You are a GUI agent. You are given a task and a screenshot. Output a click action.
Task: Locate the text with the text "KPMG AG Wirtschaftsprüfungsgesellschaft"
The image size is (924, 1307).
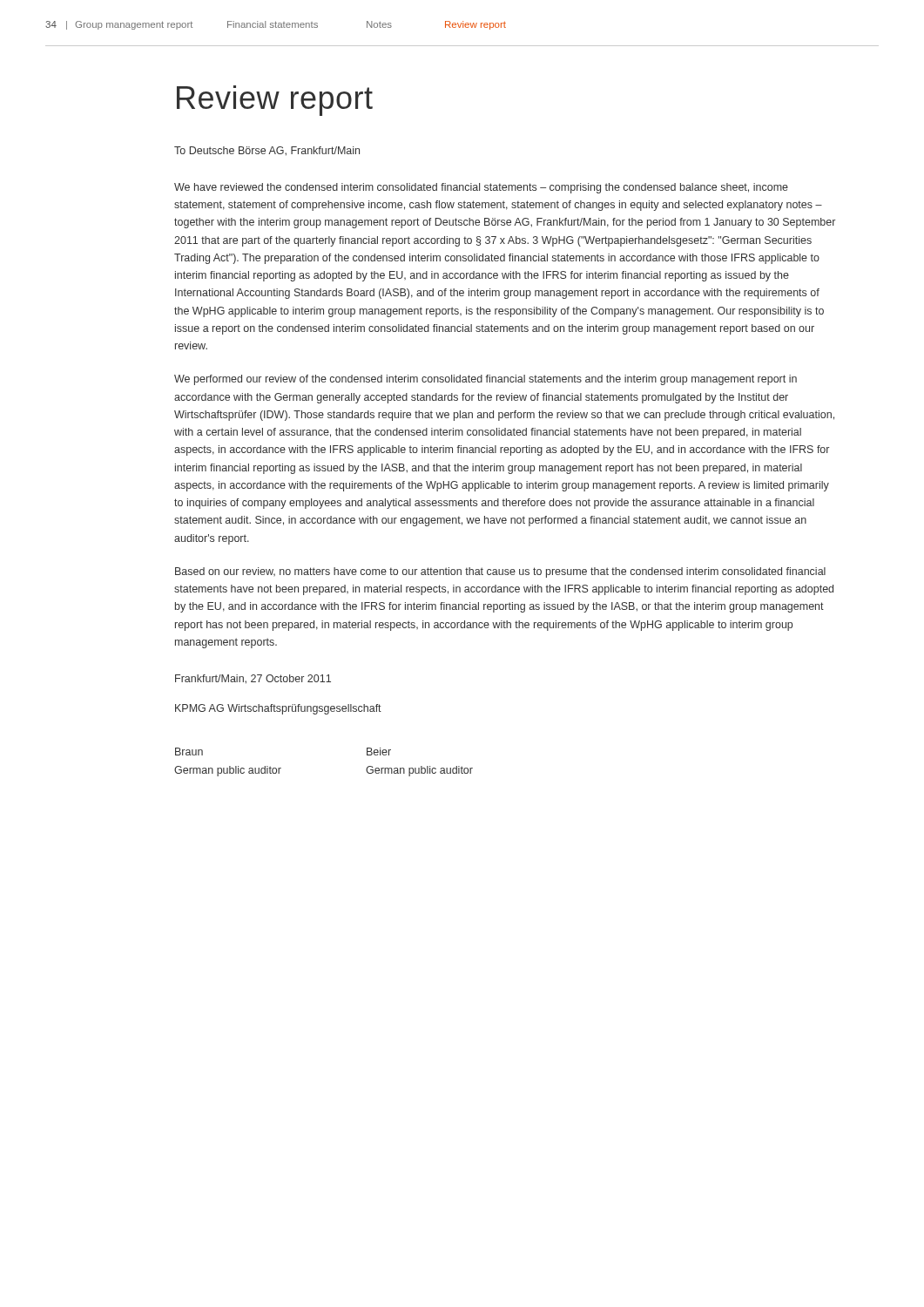click(x=278, y=708)
